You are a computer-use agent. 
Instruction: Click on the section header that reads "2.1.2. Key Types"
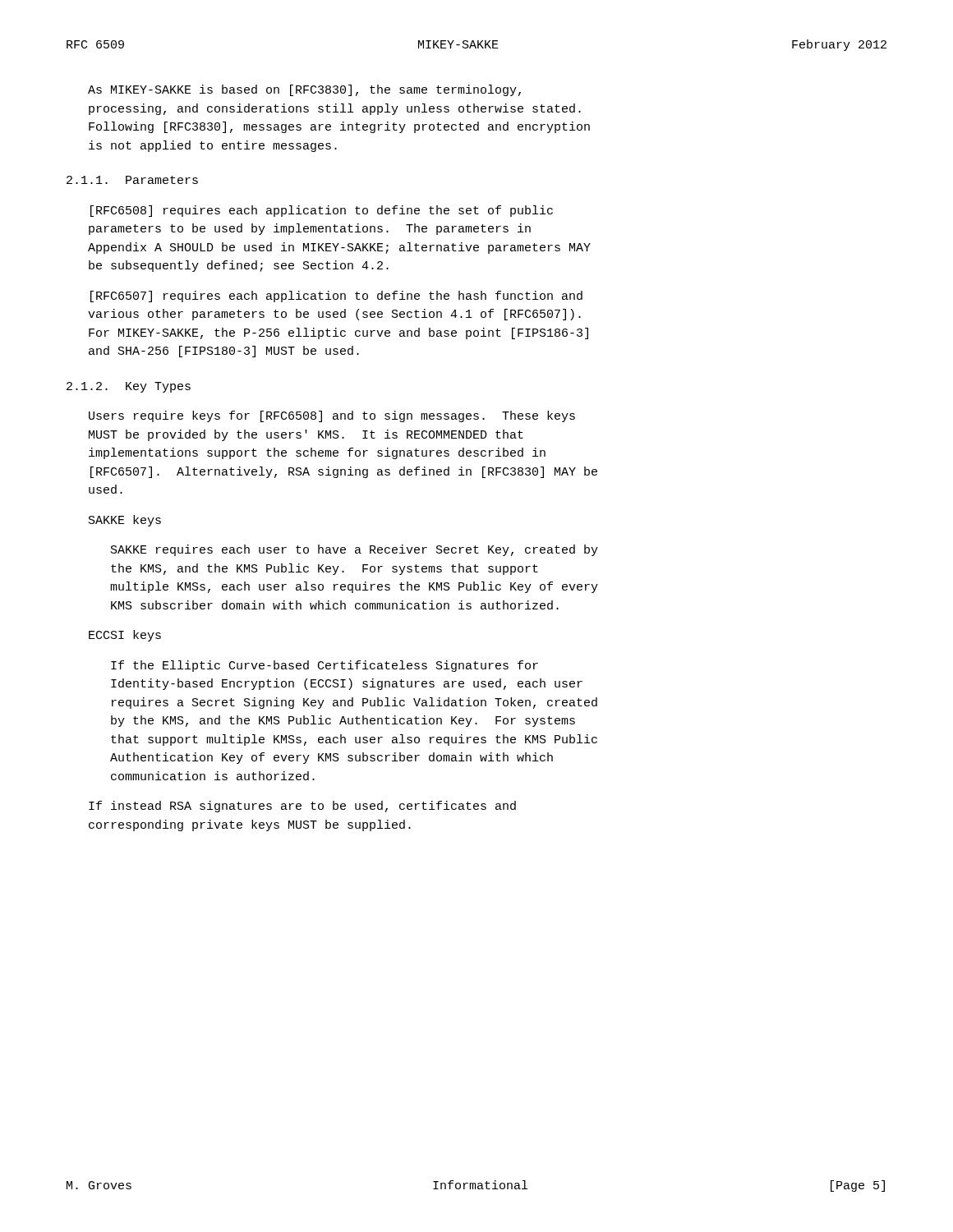[129, 387]
